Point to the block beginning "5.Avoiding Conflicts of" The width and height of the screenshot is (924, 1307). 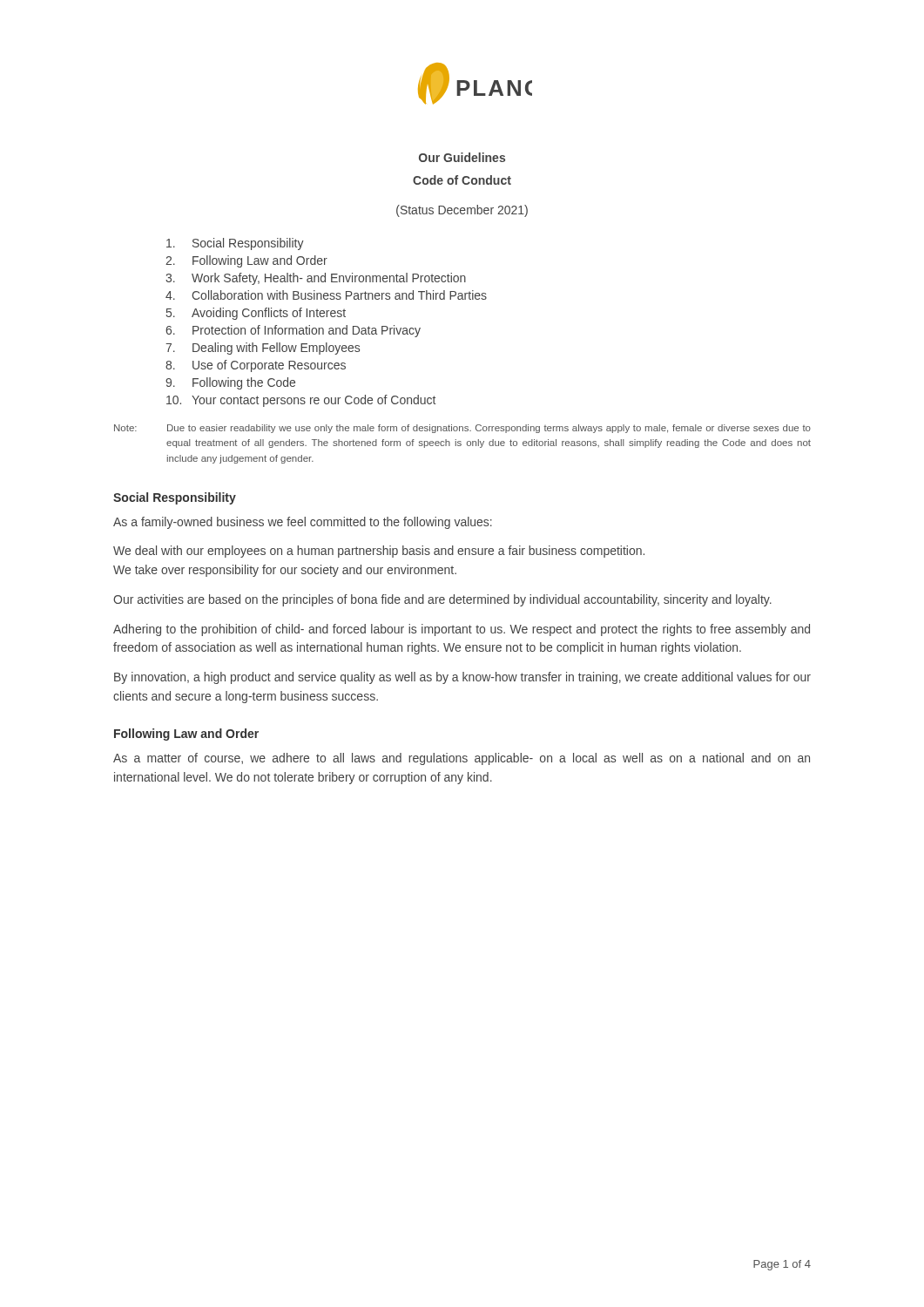tap(256, 313)
